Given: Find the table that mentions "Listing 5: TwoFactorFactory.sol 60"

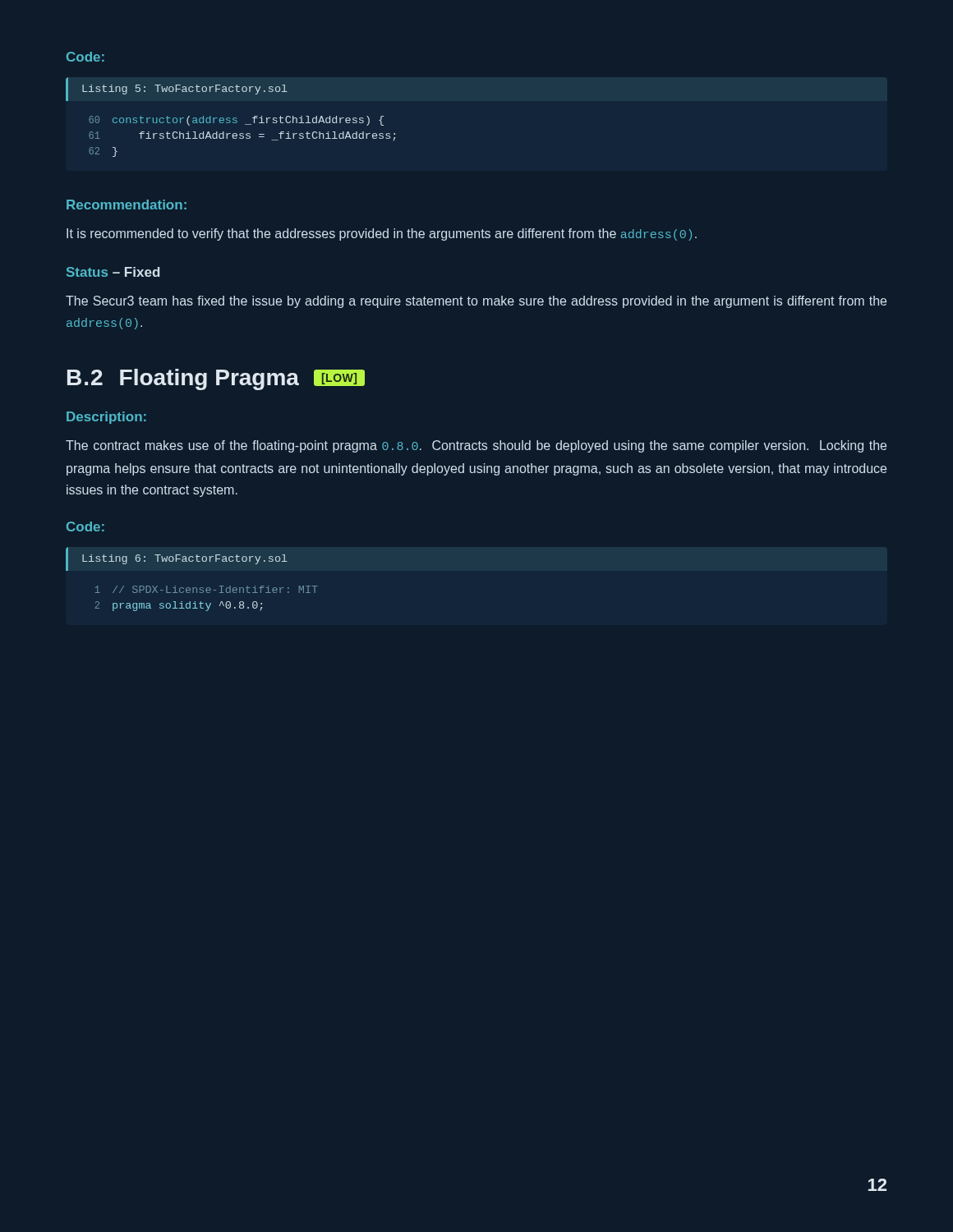Looking at the screenshot, I should click(476, 124).
